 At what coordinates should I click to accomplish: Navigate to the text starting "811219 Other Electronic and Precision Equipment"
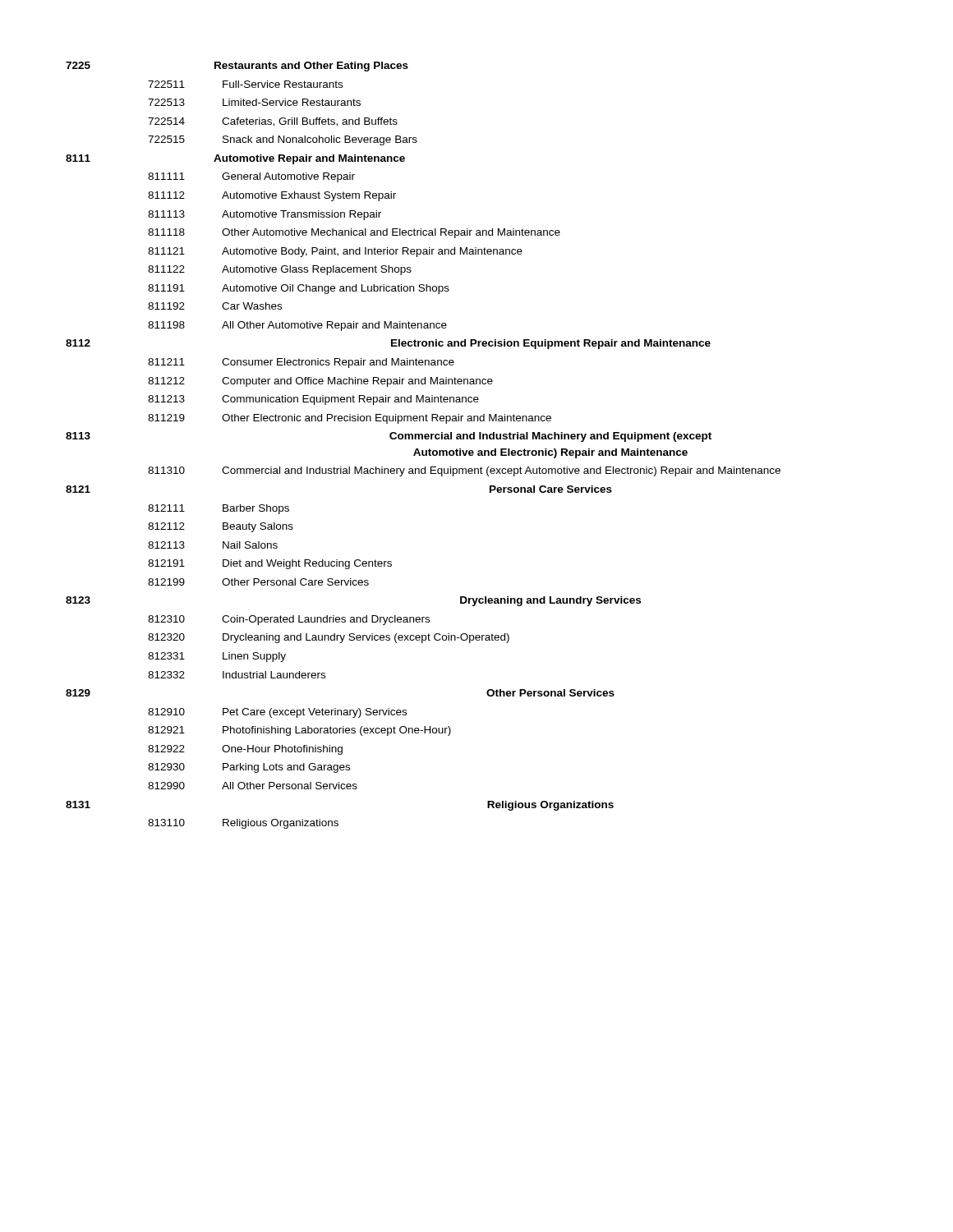click(476, 418)
